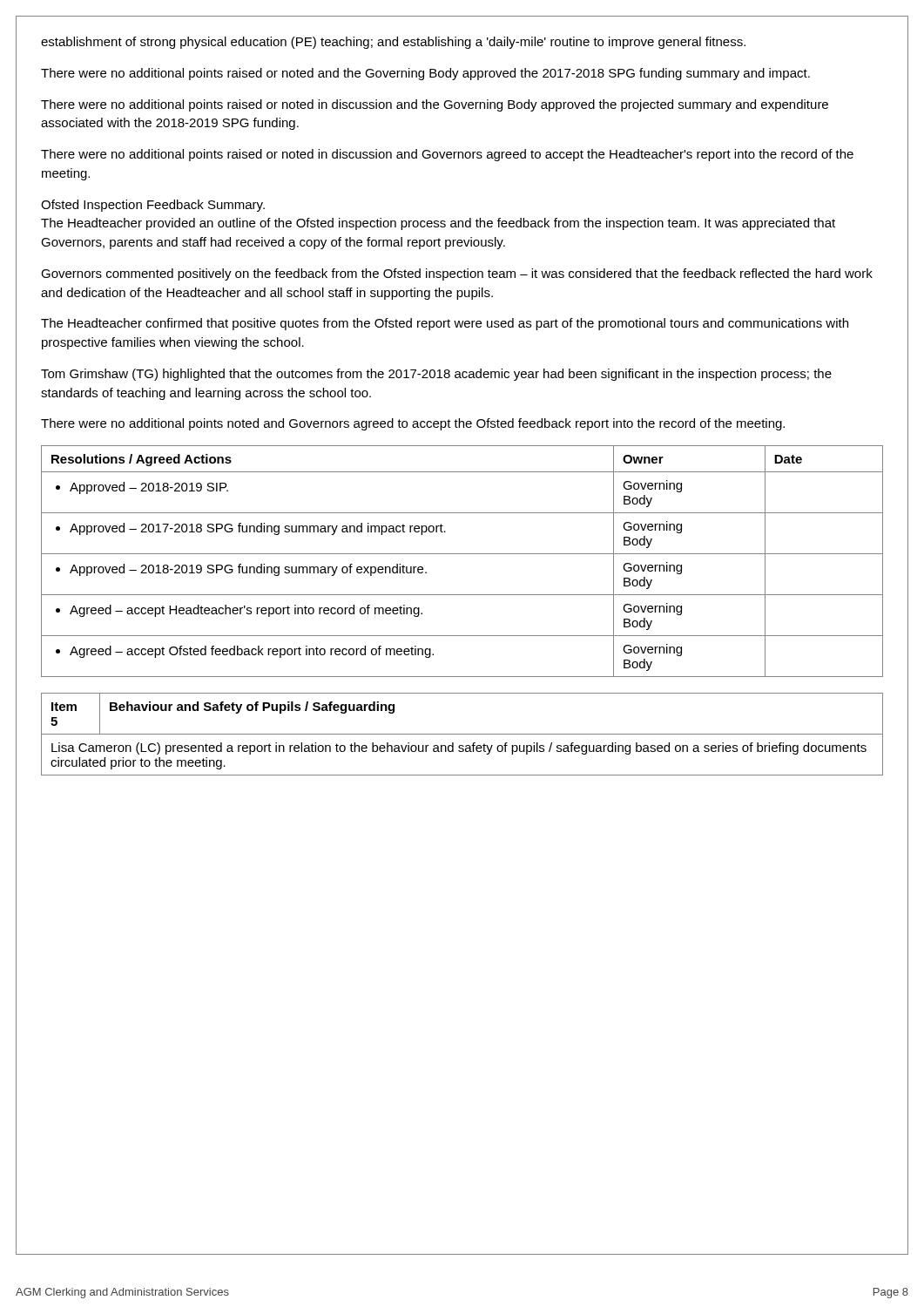
Task: Click on the text starting "establishment of strong physical education"
Action: click(394, 41)
